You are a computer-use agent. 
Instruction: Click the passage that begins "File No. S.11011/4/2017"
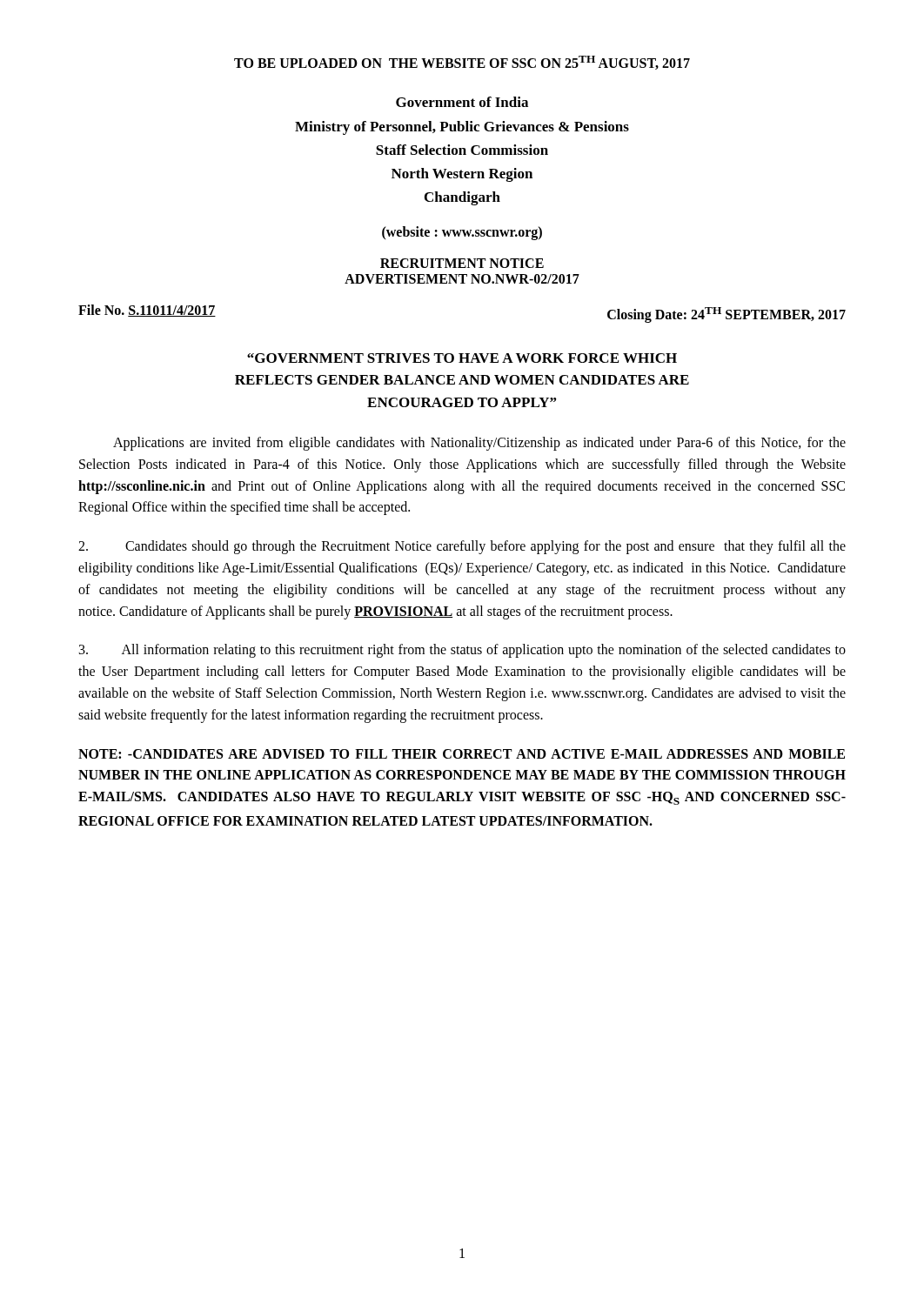172,315
